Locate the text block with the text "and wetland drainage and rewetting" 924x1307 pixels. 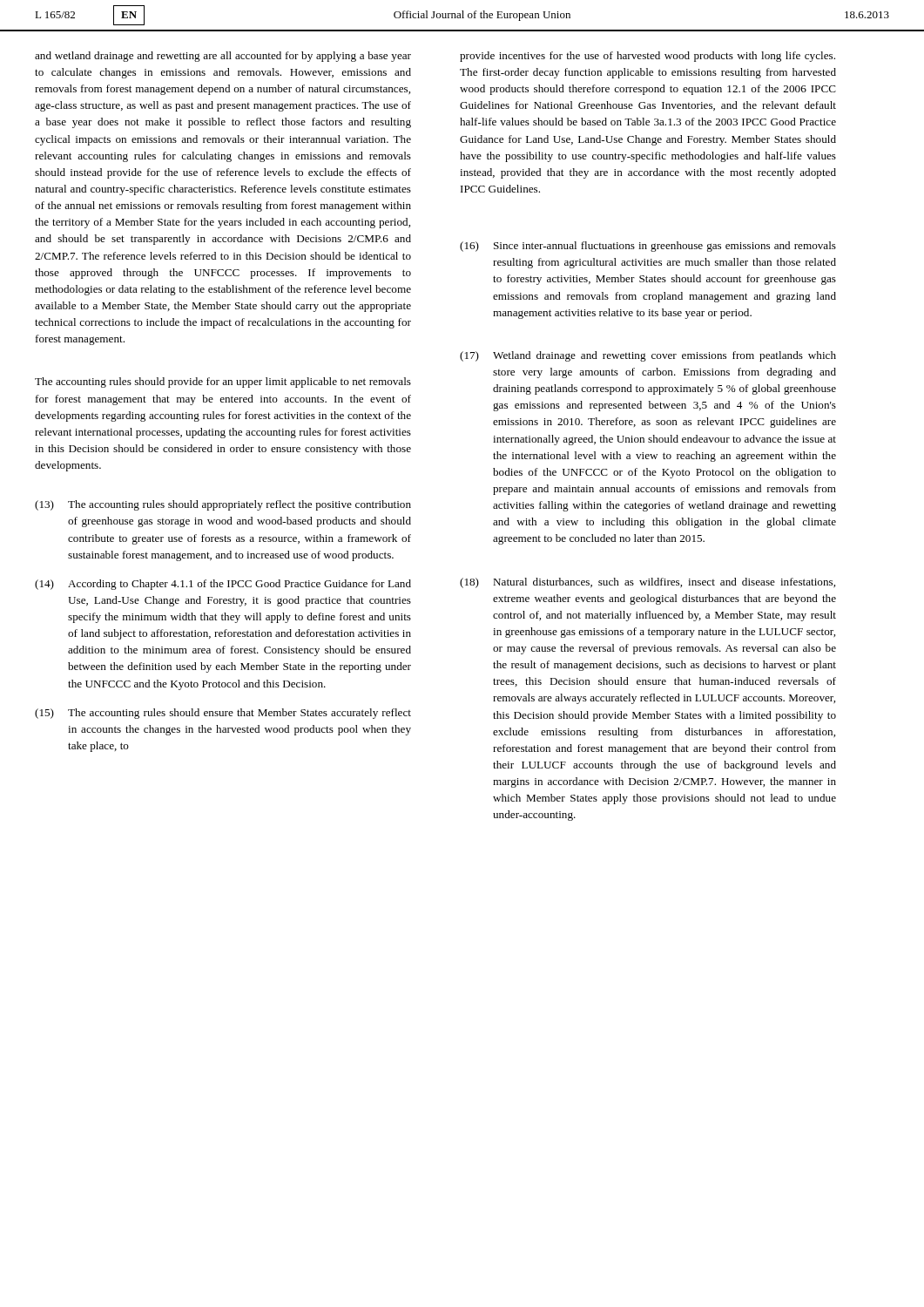point(223,197)
